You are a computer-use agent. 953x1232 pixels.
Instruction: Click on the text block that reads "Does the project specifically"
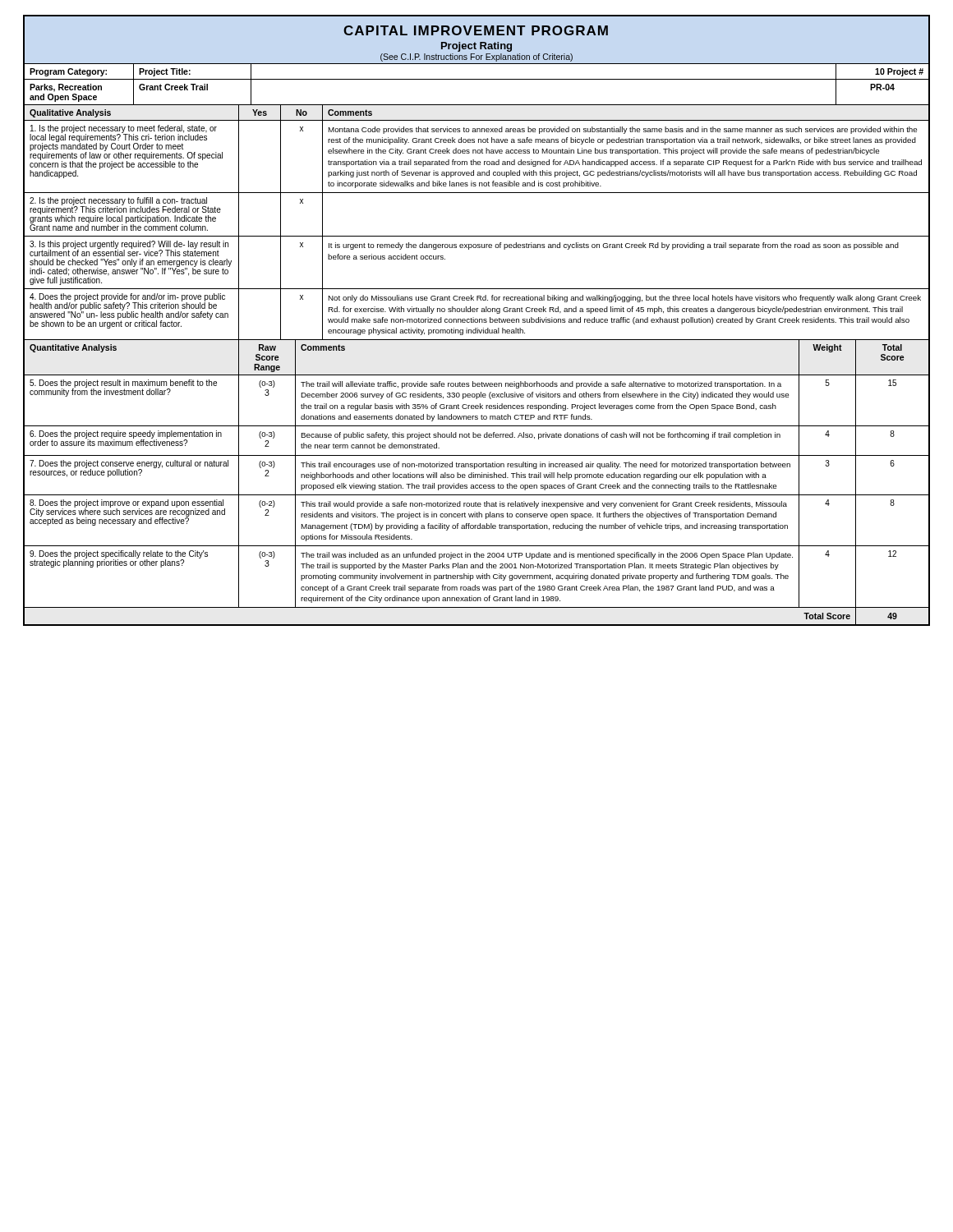(476, 577)
